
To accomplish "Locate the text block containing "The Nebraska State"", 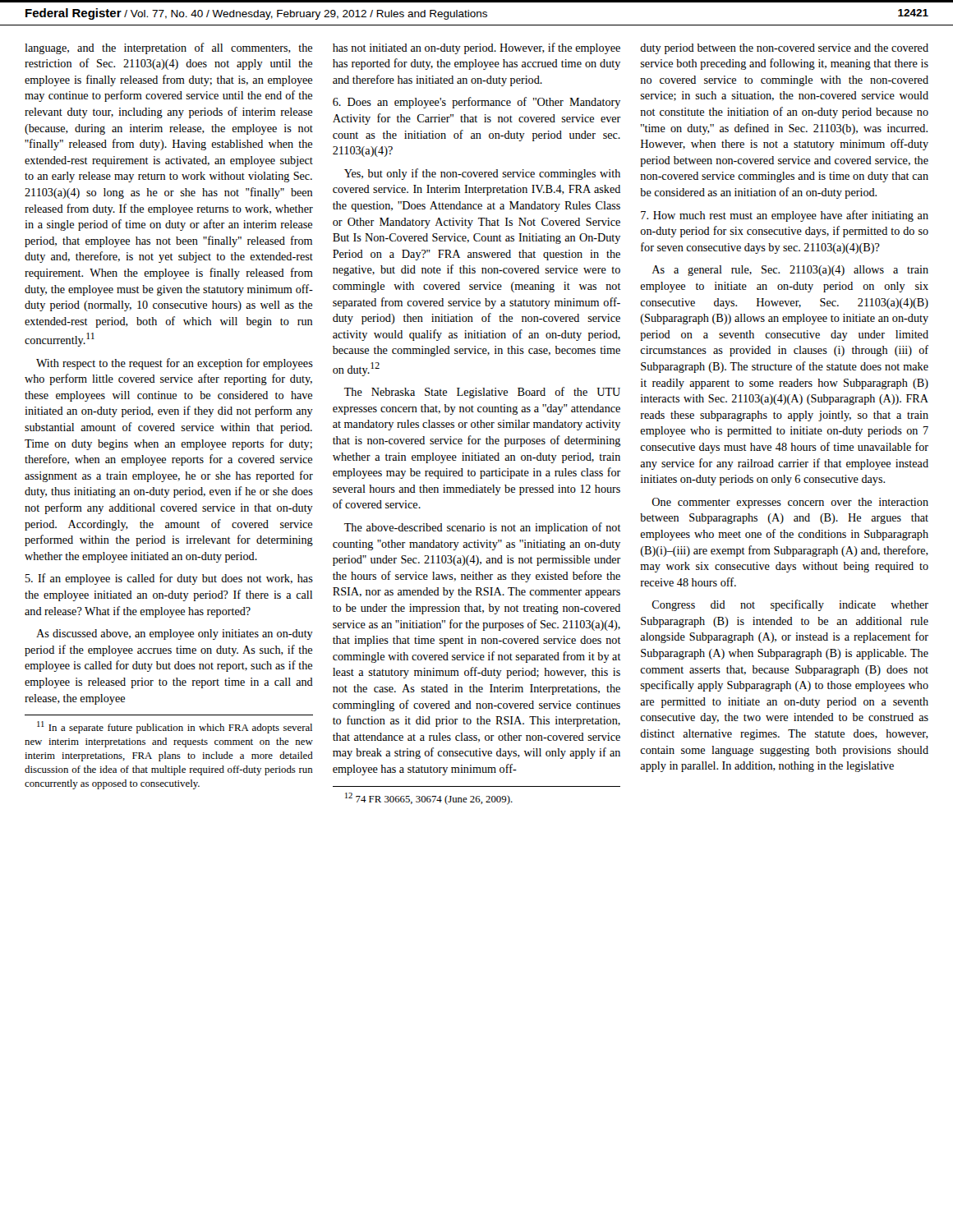I will (x=477, y=449).
